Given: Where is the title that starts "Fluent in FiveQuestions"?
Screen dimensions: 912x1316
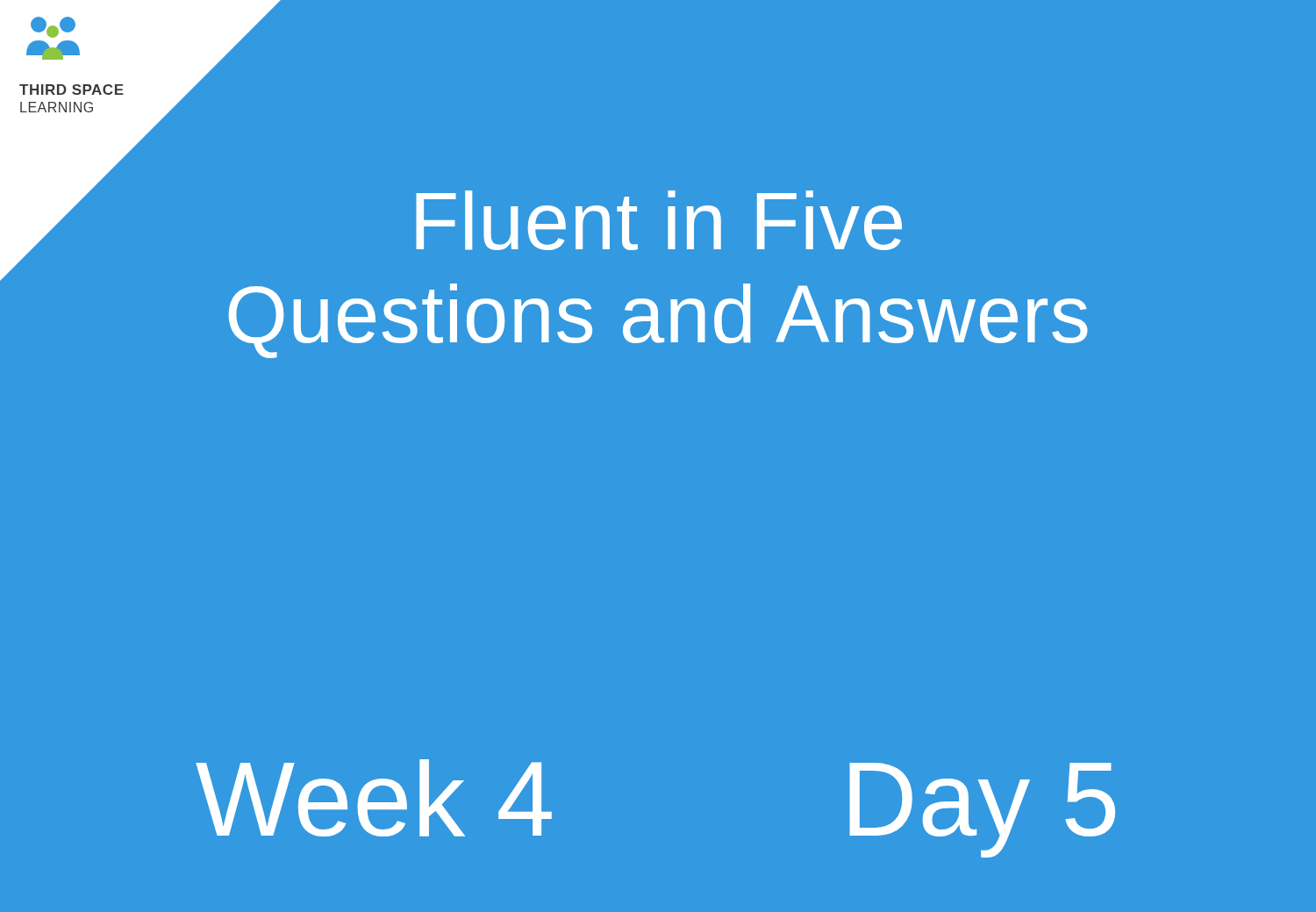Looking at the screenshot, I should coord(658,268).
